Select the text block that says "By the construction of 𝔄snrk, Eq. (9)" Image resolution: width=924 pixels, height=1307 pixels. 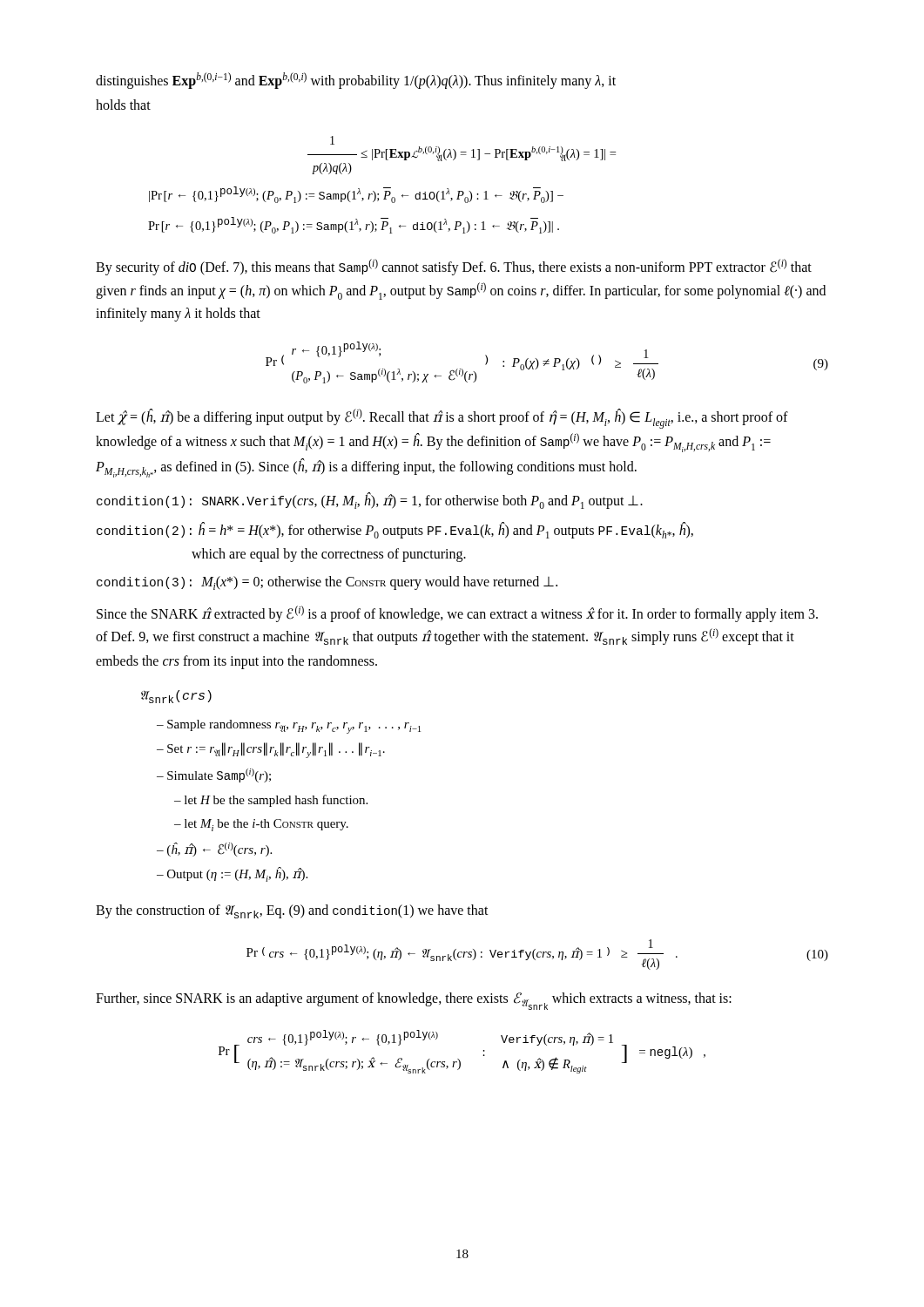coord(292,913)
